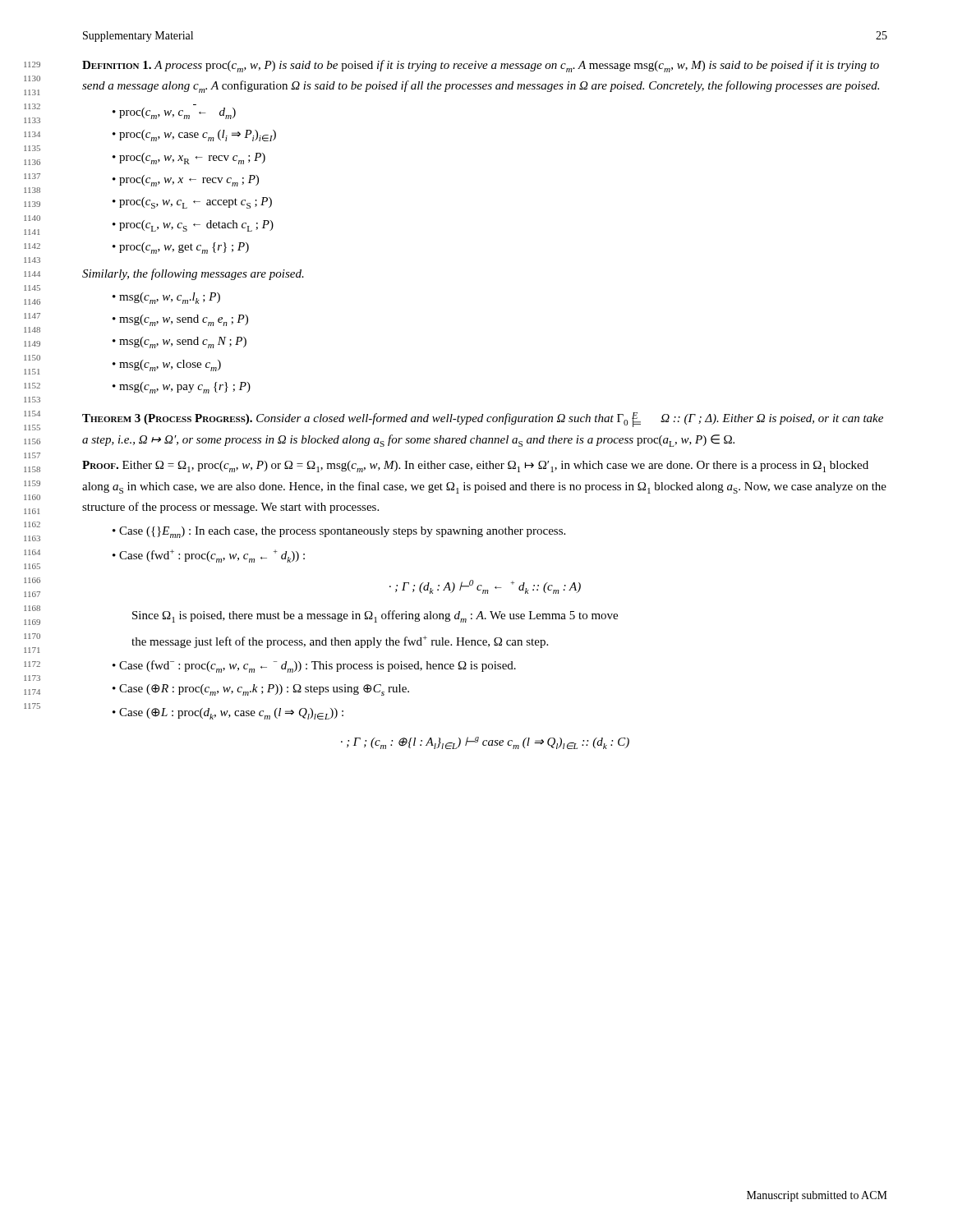Select the list item with the text "• proc(cL, w, cS ← detach cL"
The image size is (953, 1232).
[193, 225]
